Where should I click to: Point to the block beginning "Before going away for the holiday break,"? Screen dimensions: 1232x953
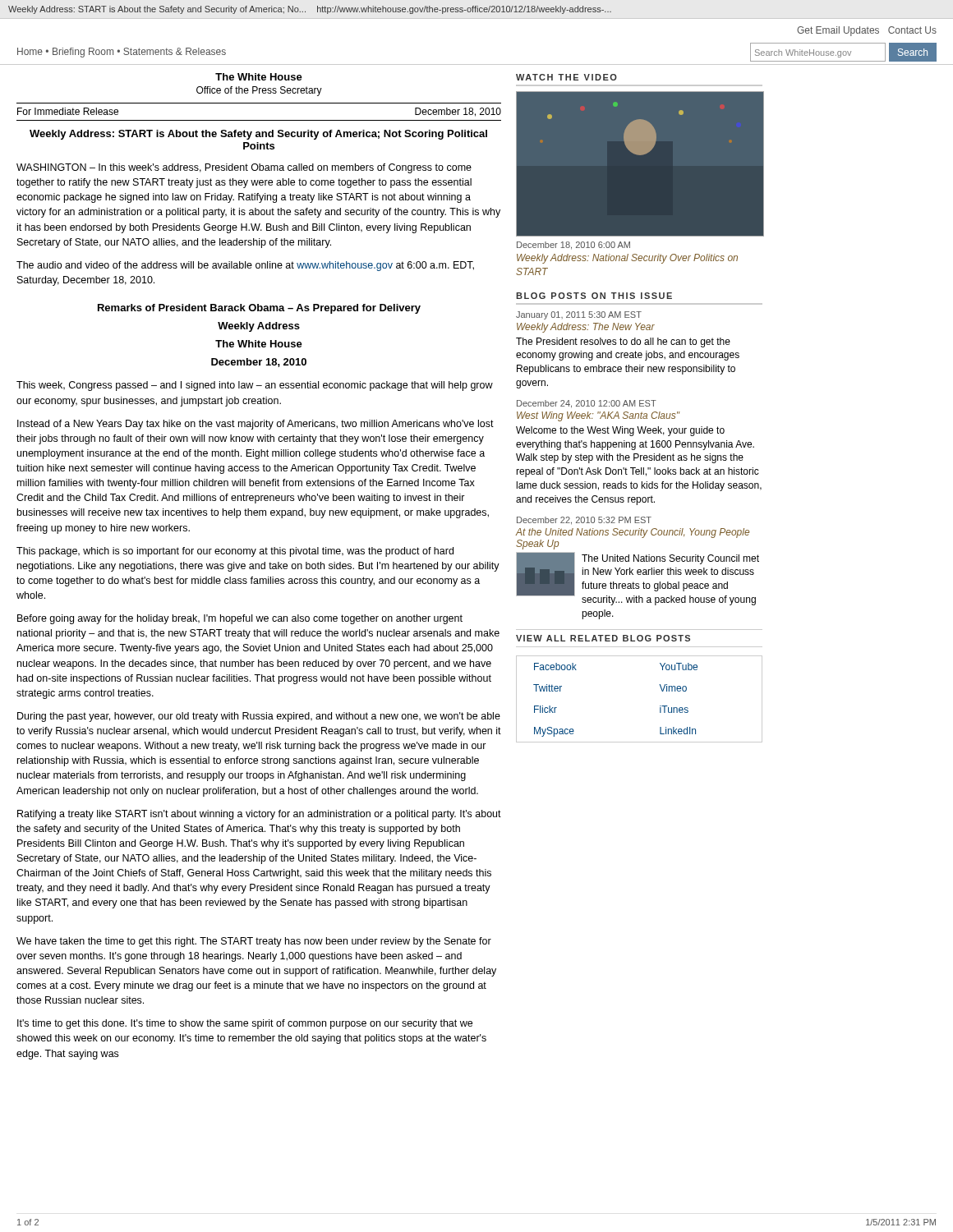pyautogui.click(x=258, y=656)
